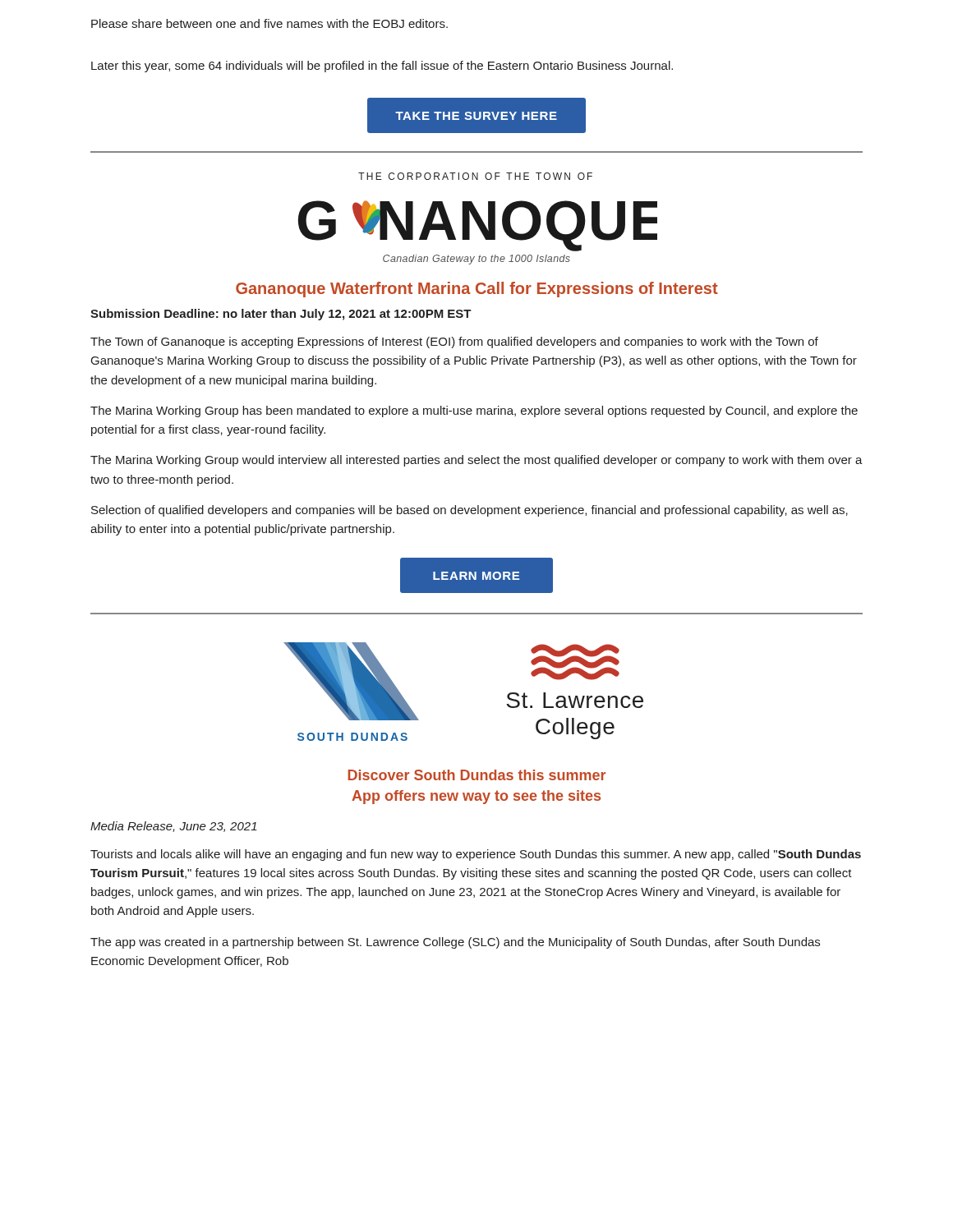Click on the text starting "The Town of Gananoque is accepting Expressions"
The image size is (953, 1232).
click(476, 360)
